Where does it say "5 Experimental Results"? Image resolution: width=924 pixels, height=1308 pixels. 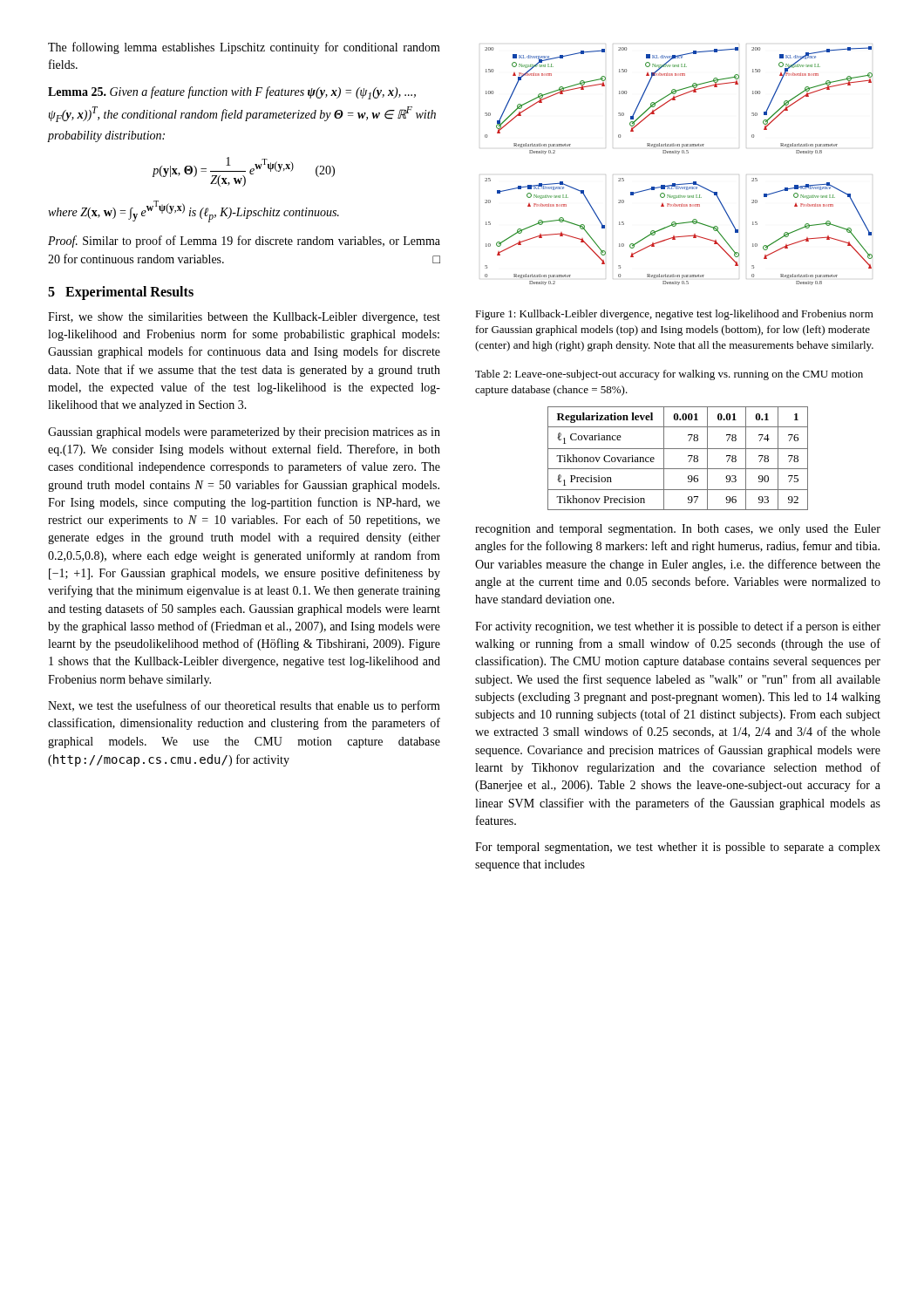click(x=121, y=292)
